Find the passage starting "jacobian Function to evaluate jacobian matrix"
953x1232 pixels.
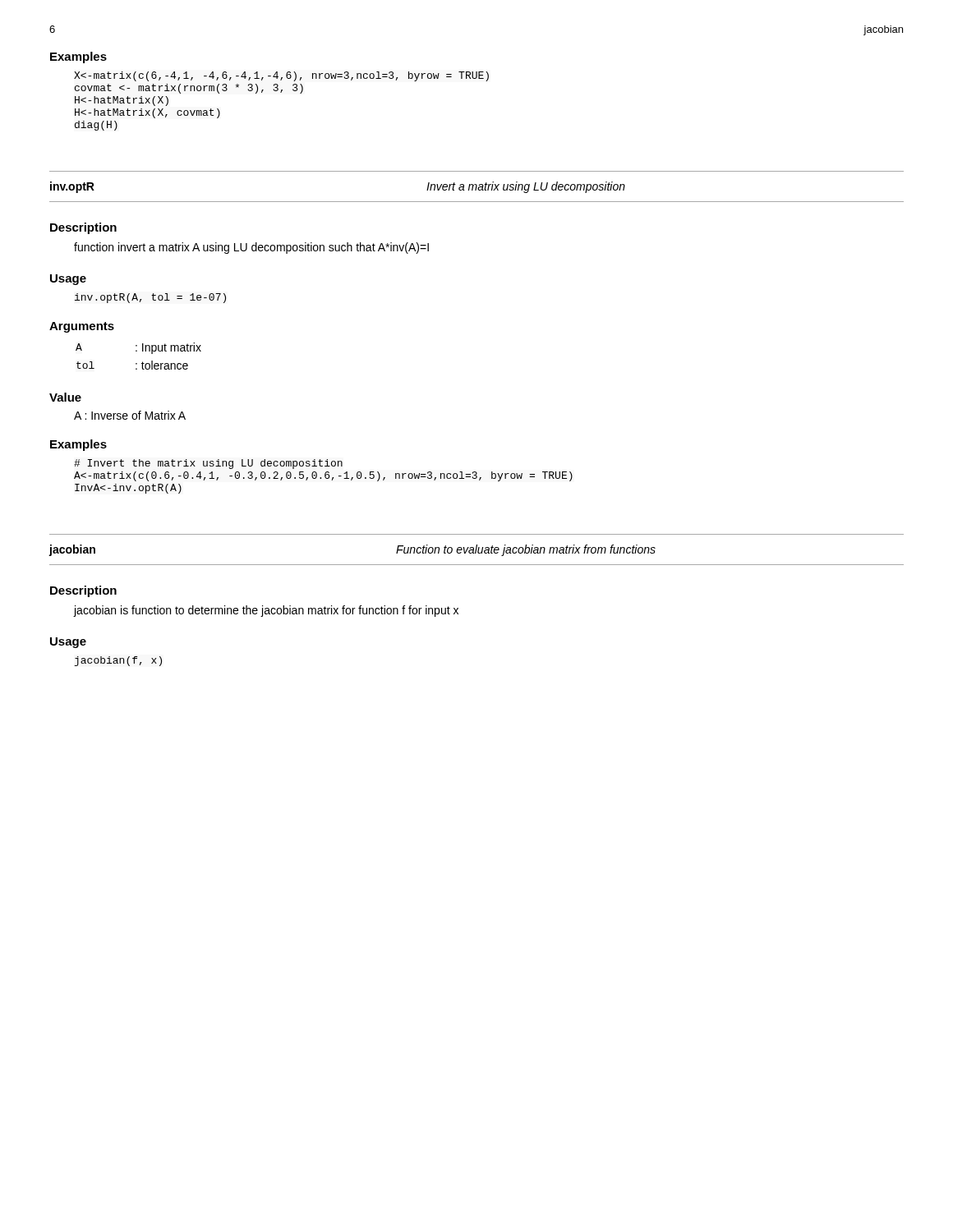click(x=476, y=549)
